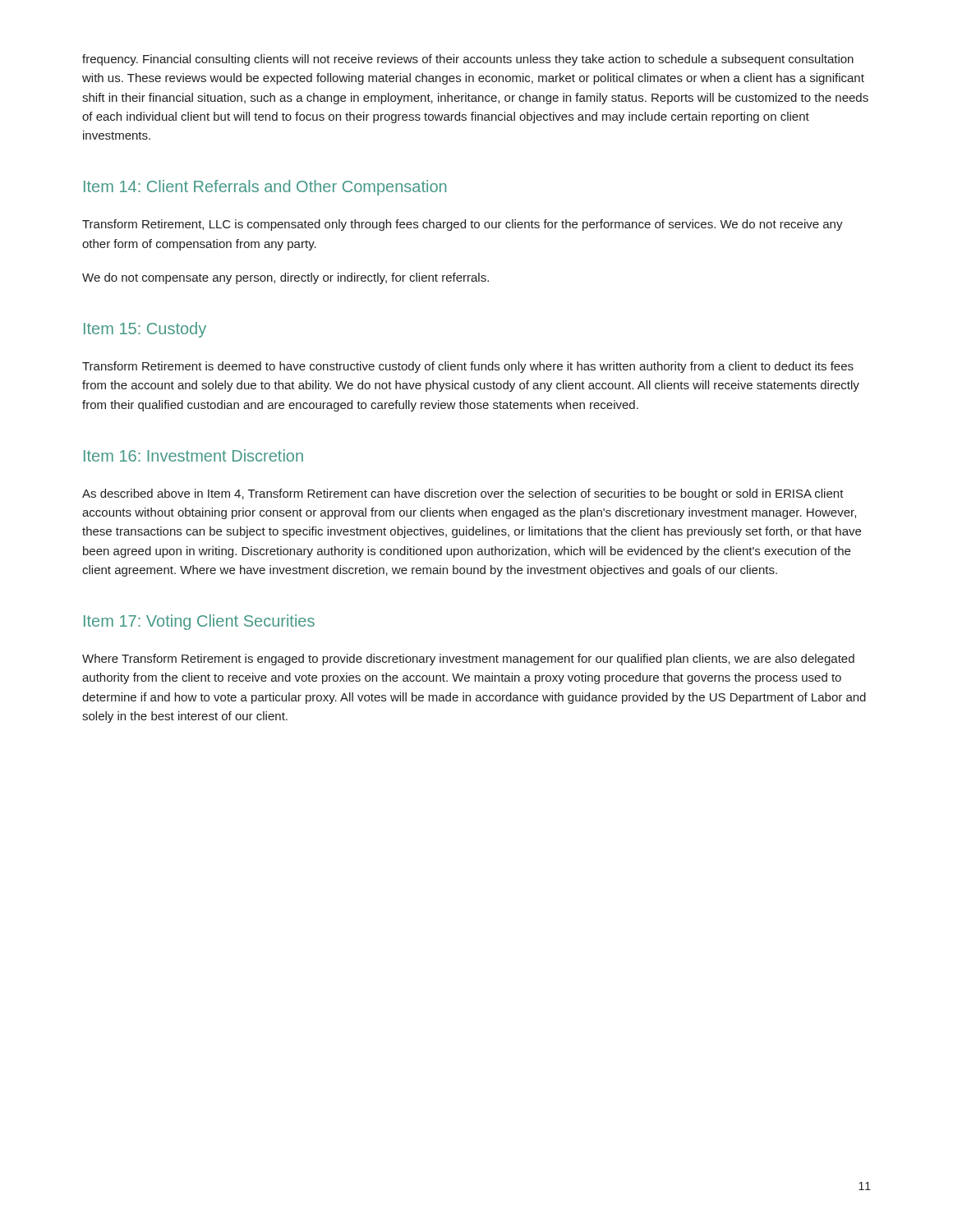Click where it says "Item 15: Custody"

click(144, 329)
